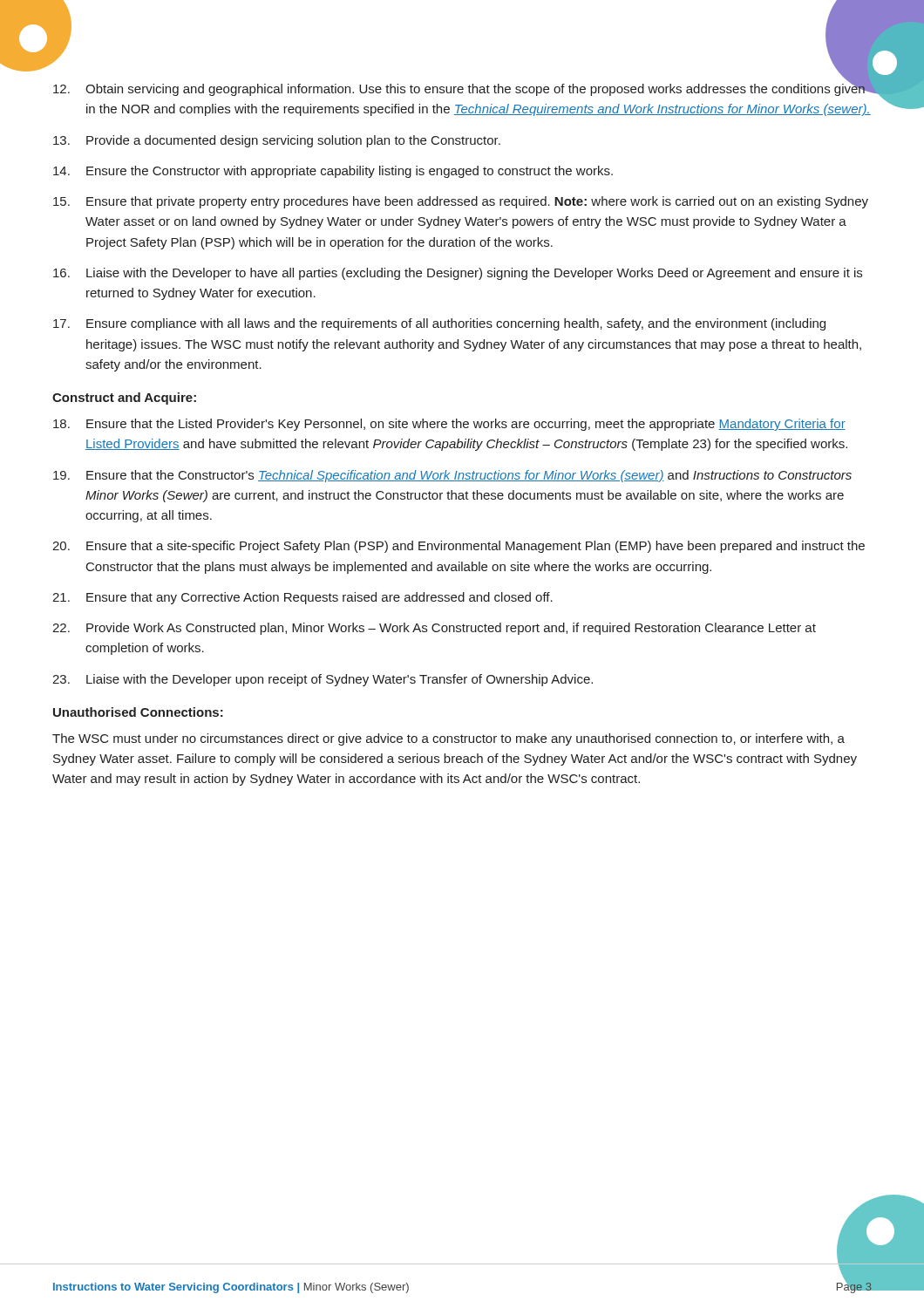Locate the element starting "16. Liaise with the Developer to have"

pos(462,283)
